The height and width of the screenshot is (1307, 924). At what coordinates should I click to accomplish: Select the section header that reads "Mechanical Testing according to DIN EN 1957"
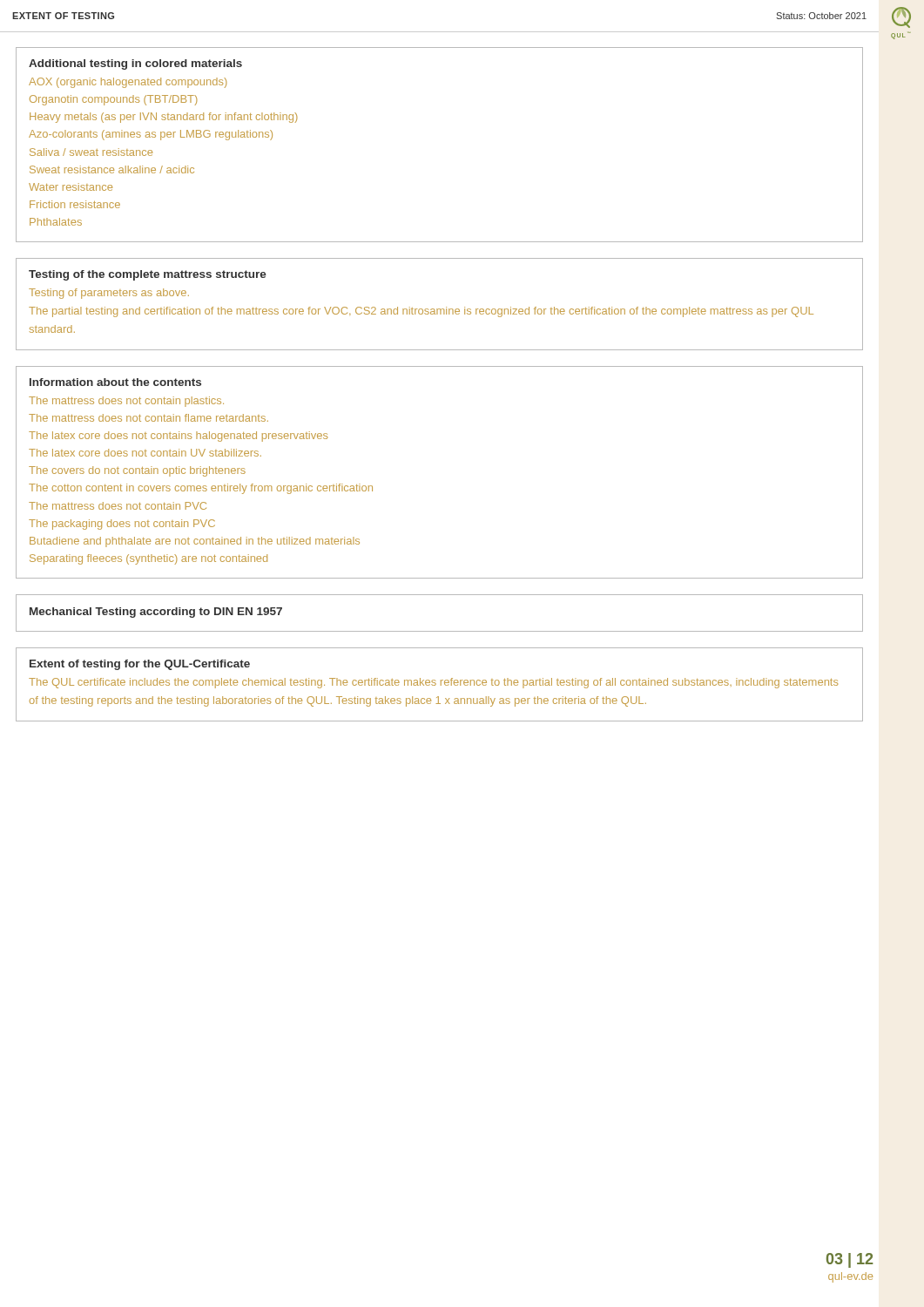[x=156, y=613]
